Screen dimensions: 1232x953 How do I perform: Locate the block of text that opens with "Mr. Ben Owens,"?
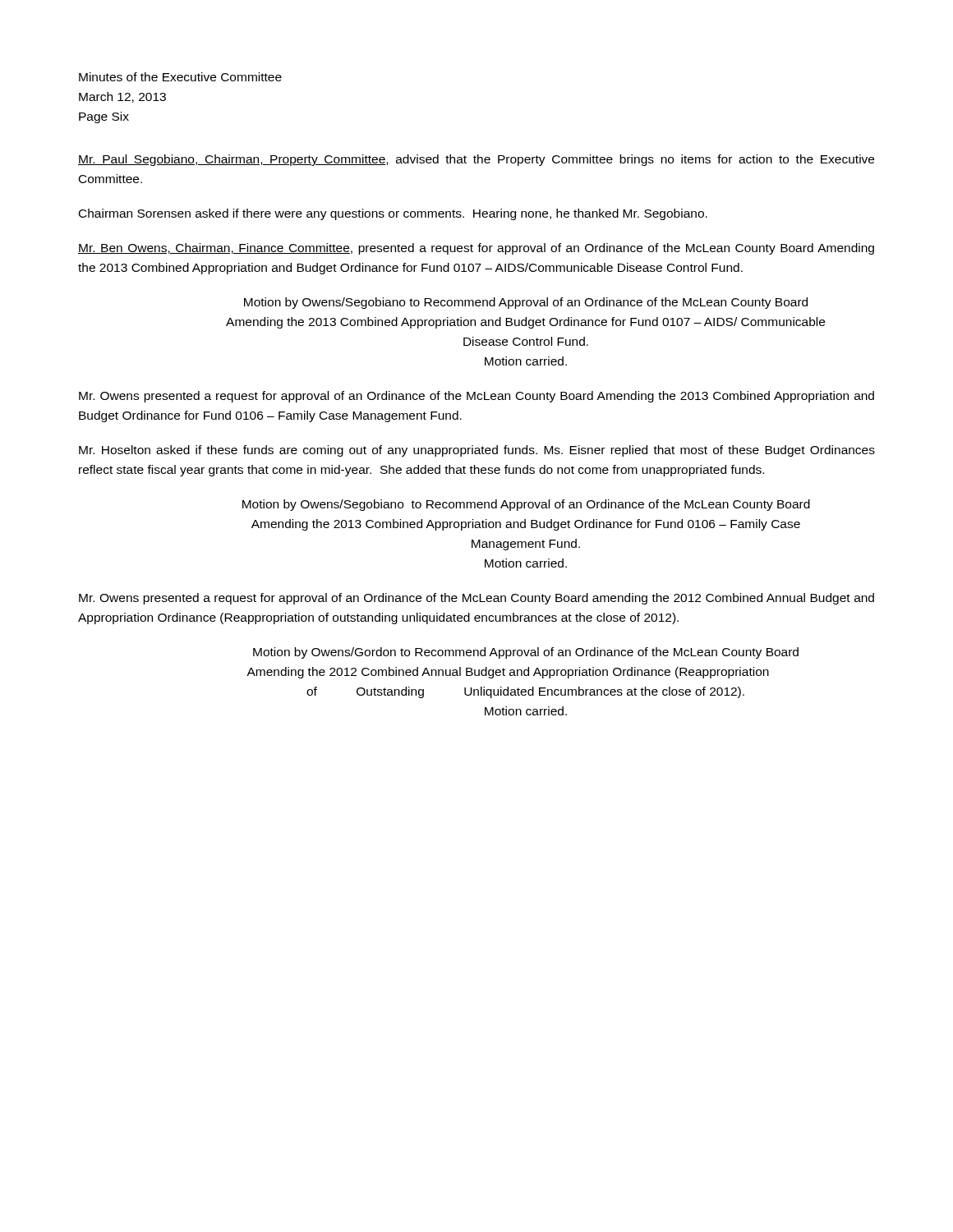[x=476, y=258]
